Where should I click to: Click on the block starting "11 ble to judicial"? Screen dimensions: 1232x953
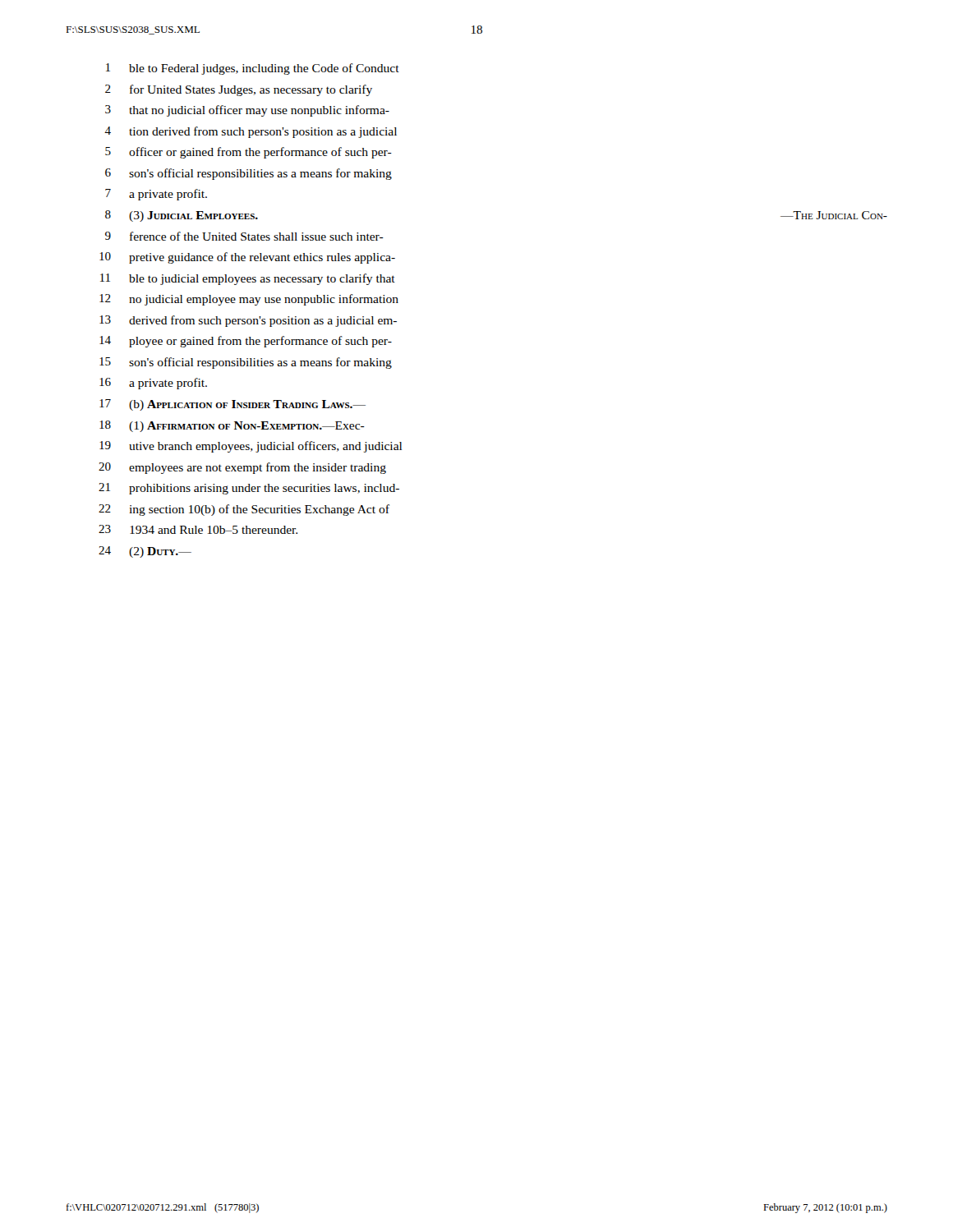[248, 279]
